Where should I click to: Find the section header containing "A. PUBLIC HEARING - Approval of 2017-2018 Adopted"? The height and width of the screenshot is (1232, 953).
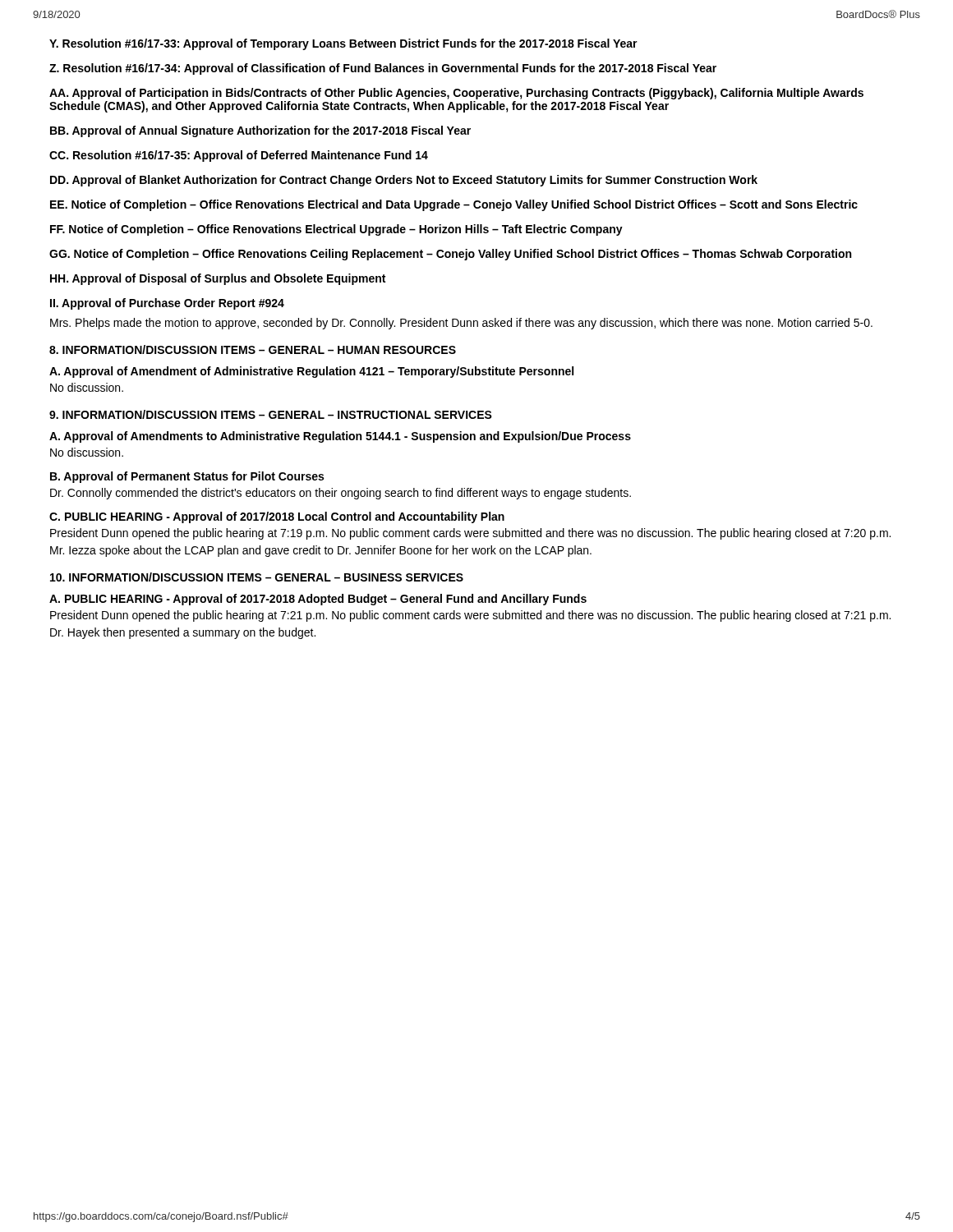[318, 599]
